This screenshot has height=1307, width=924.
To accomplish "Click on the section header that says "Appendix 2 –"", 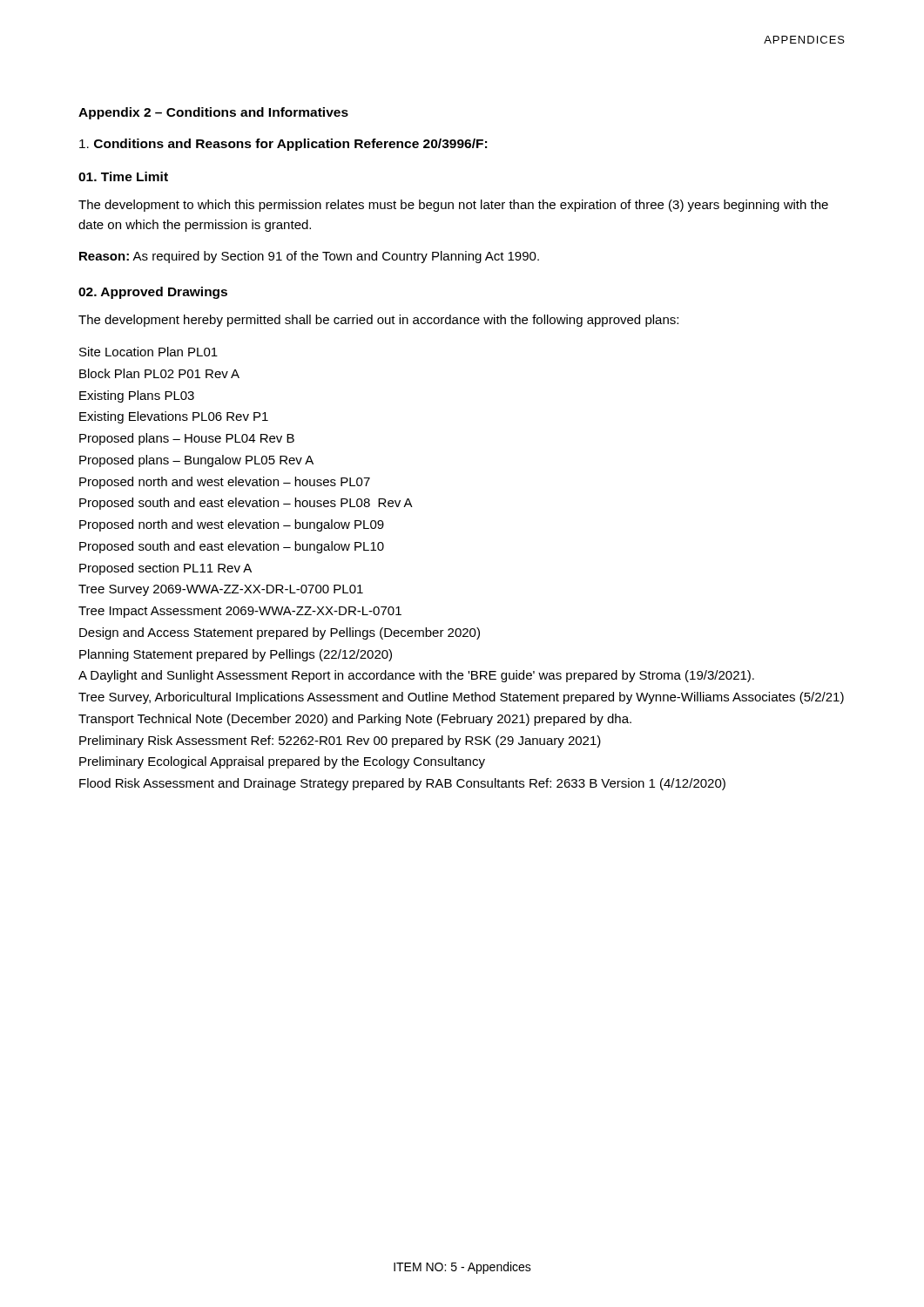I will click(x=213, y=112).
